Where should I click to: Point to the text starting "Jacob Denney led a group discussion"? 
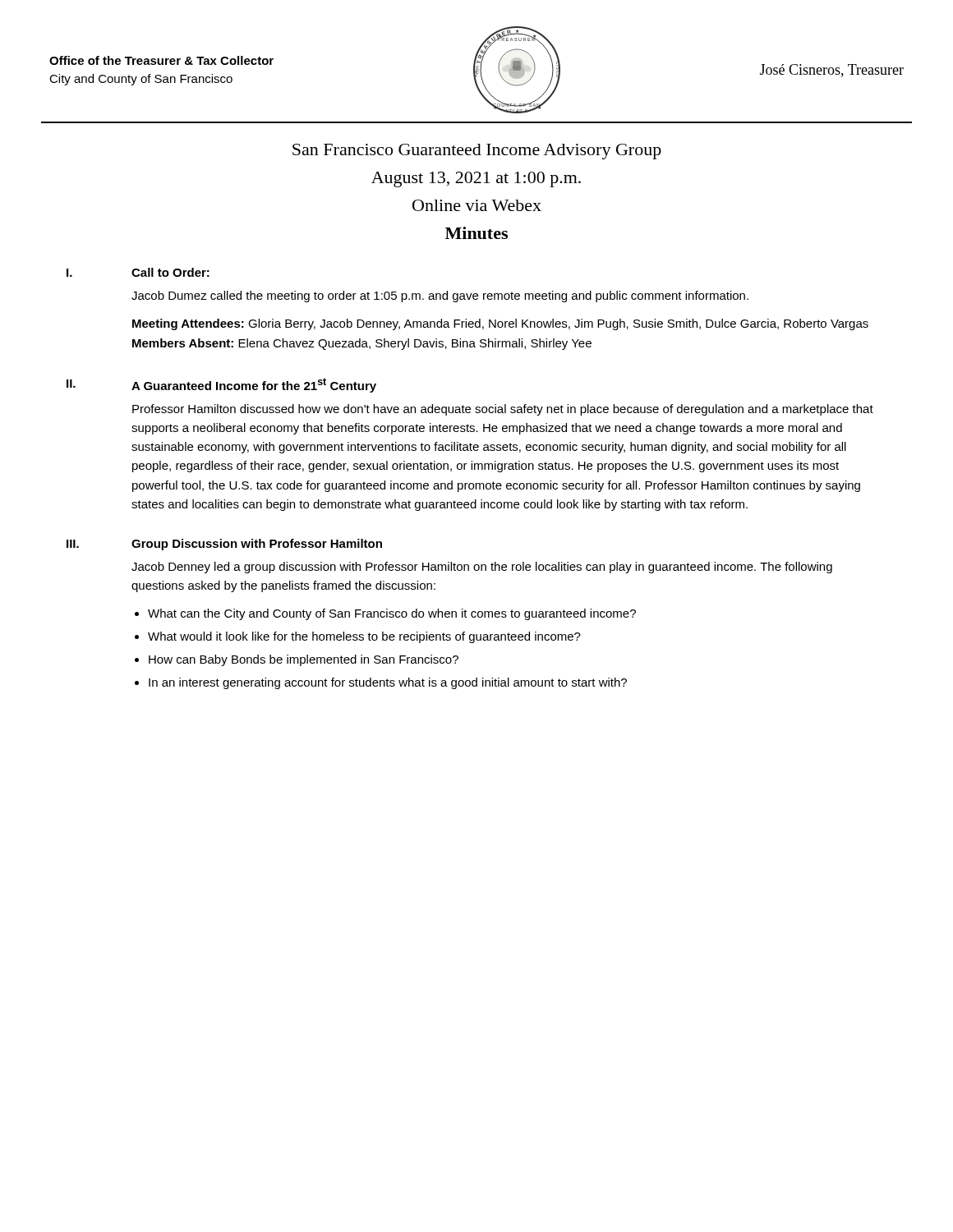click(x=482, y=576)
